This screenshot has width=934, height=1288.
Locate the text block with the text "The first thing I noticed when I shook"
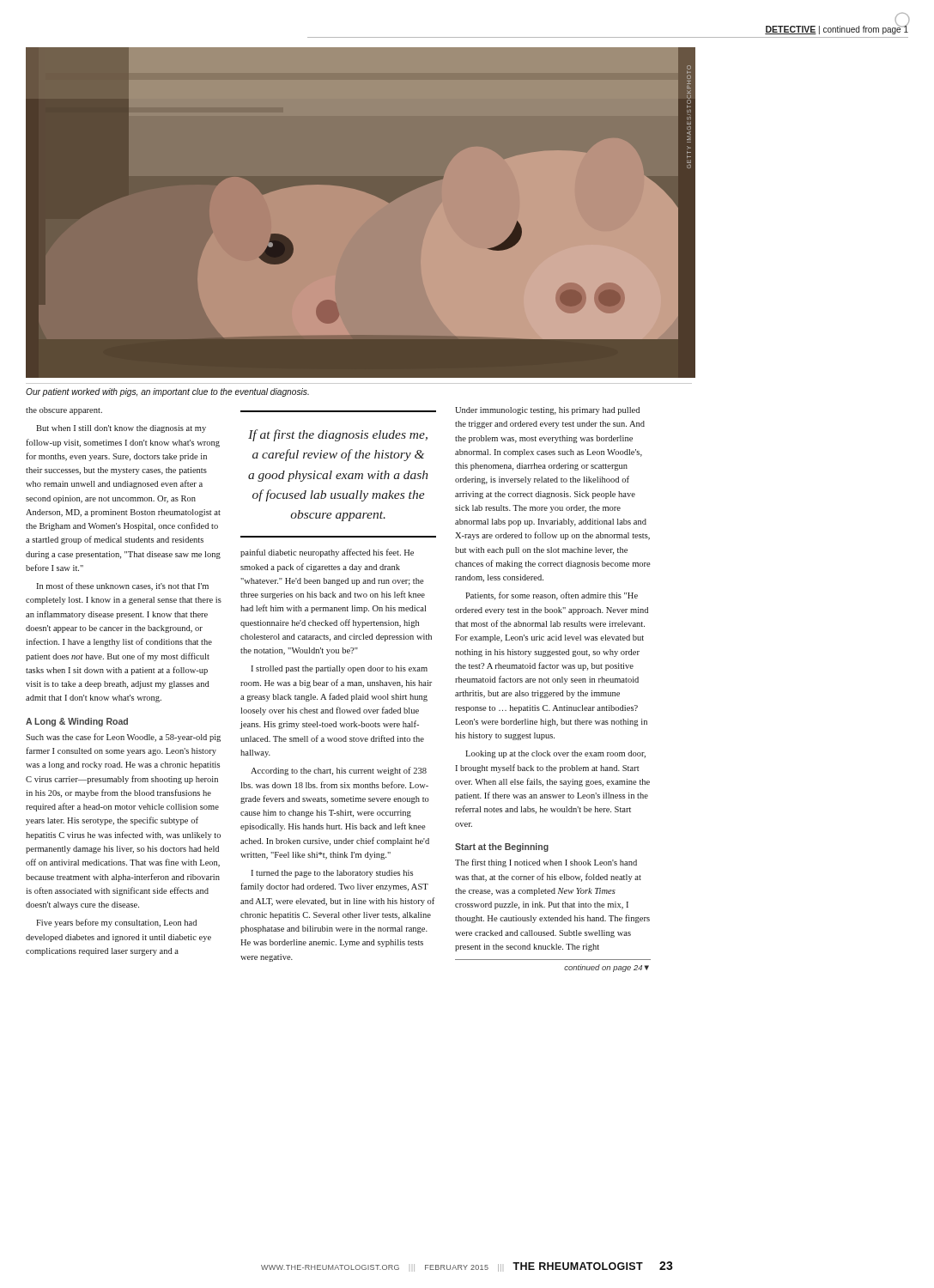click(552, 905)
